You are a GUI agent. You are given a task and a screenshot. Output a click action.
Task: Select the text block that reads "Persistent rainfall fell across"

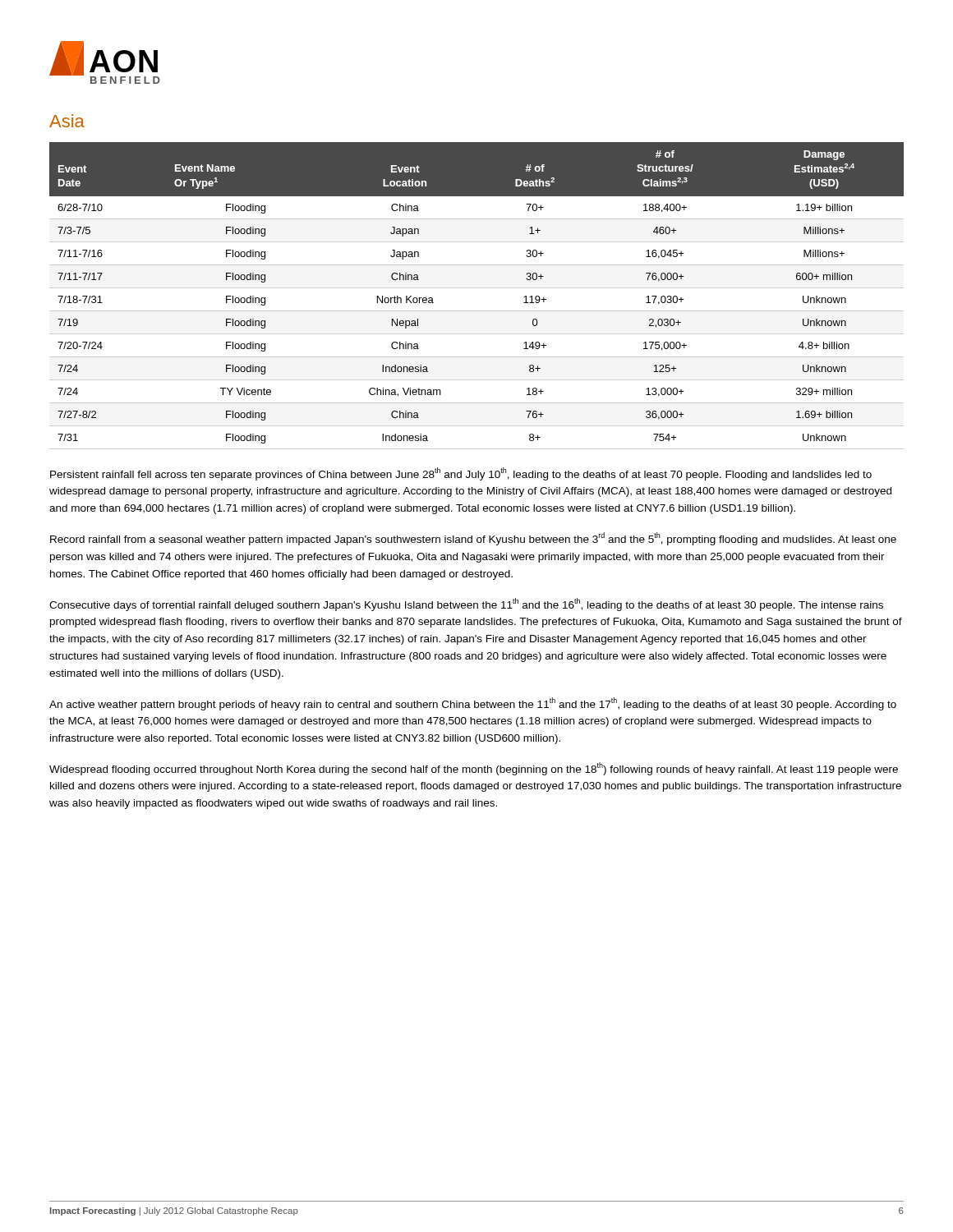pyautogui.click(x=471, y=491)
